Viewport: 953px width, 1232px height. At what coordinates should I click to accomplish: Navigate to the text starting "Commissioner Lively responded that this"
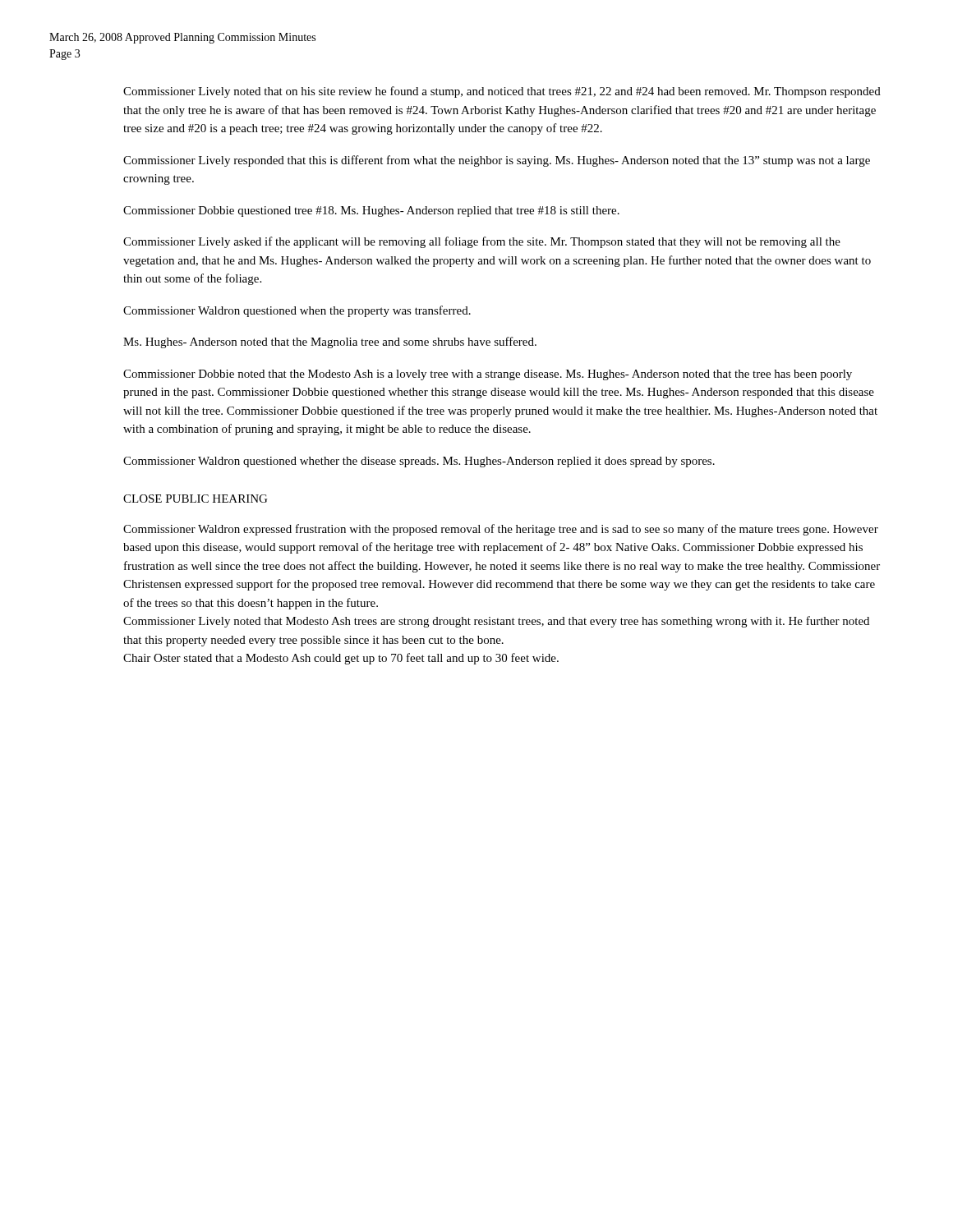click(x=497, y=169)
